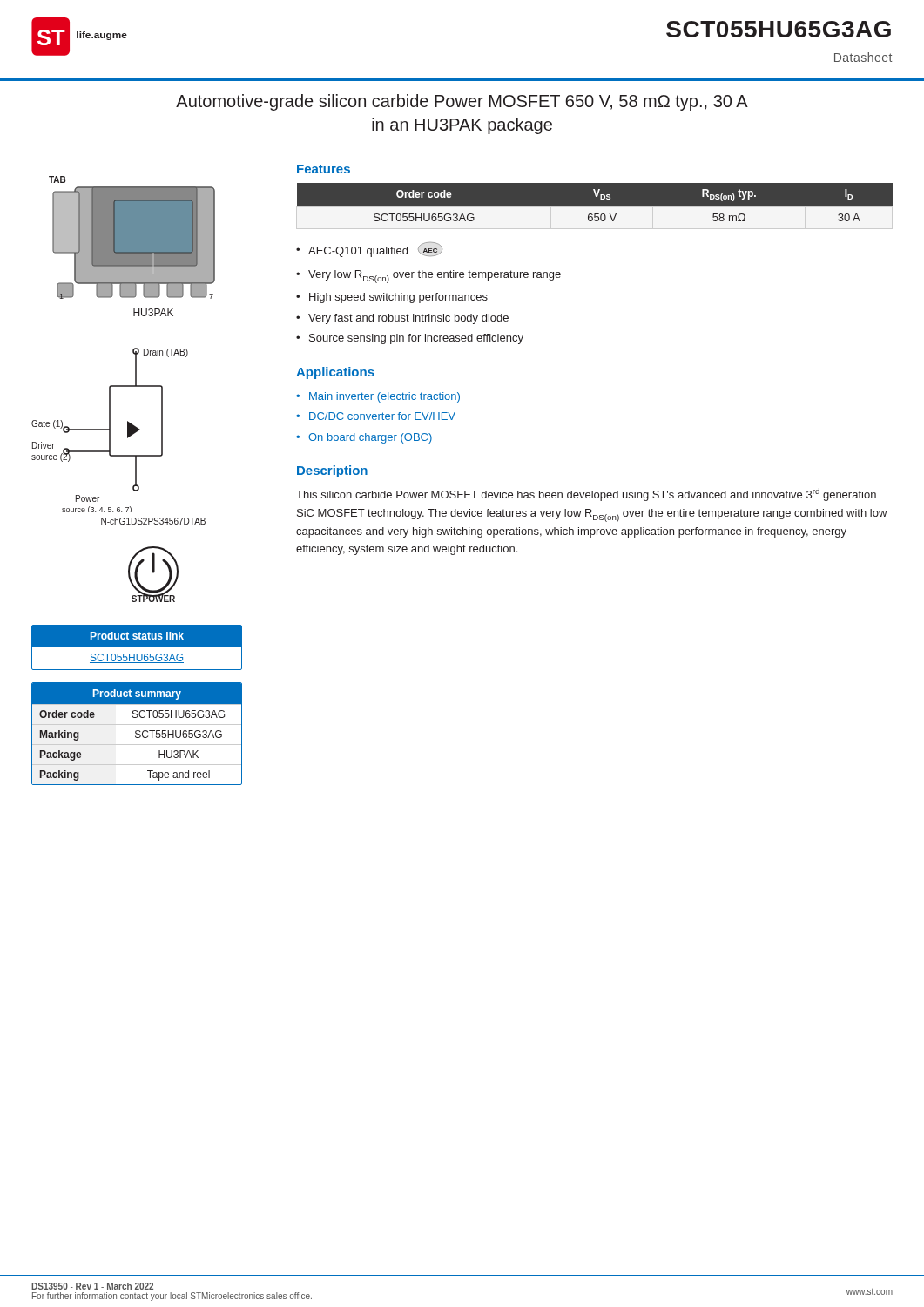Click on the photo
Viewport: 924px width, 1307px height.
tap(153, 232)
